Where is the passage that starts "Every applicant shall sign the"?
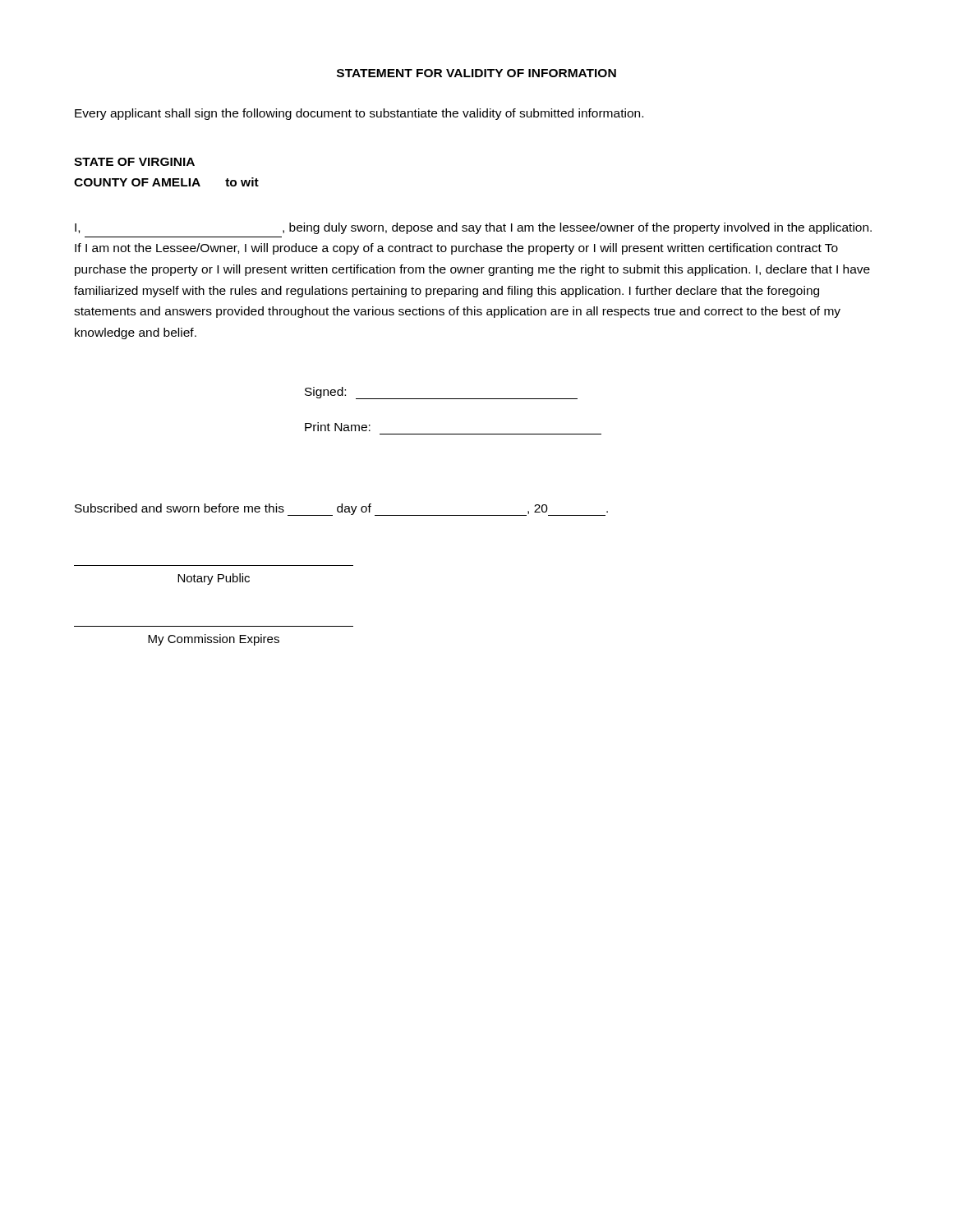Screen dimensions: 1232x953 [x=359, y=113]
